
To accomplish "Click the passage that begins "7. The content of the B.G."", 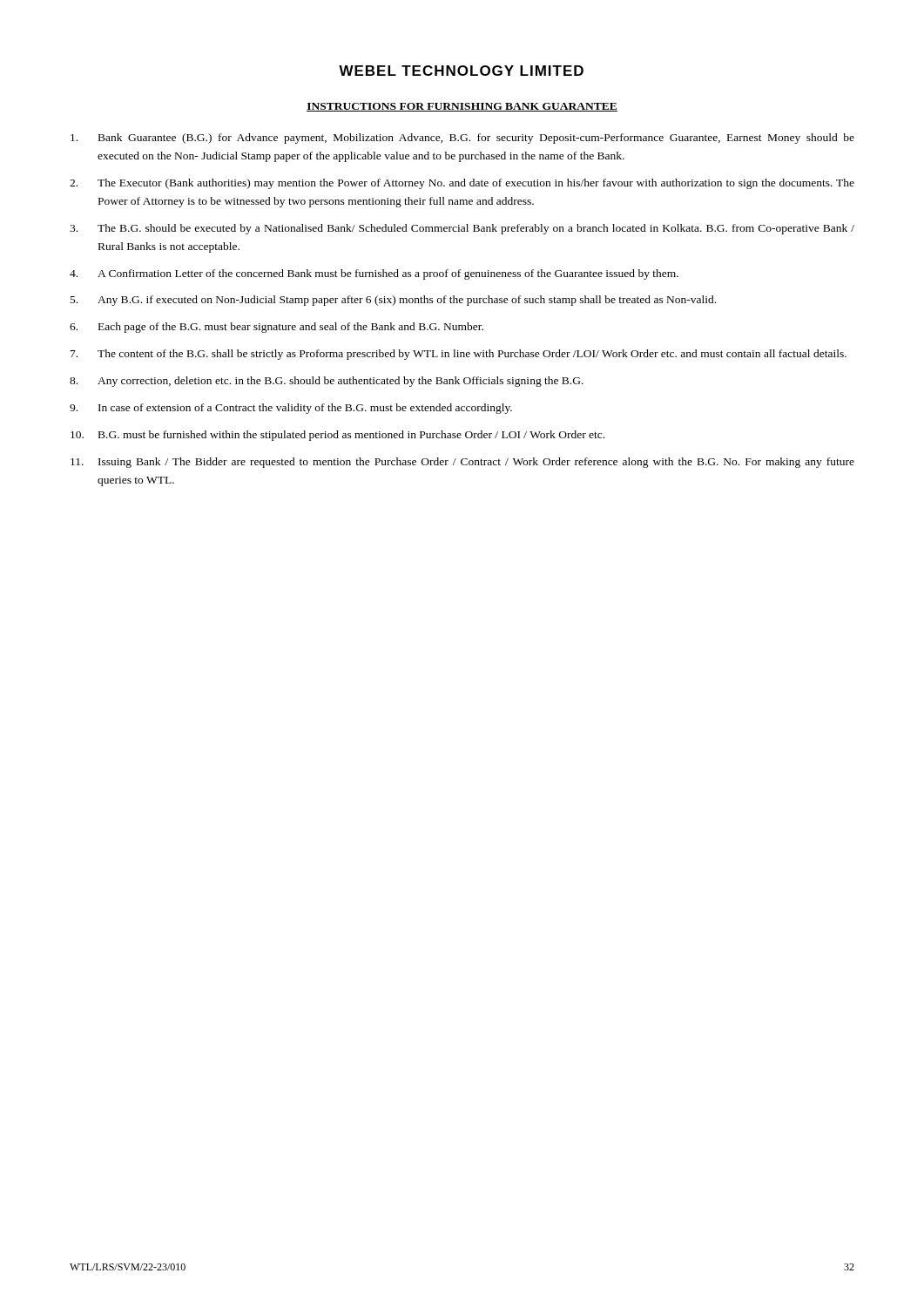I will 462,354.
